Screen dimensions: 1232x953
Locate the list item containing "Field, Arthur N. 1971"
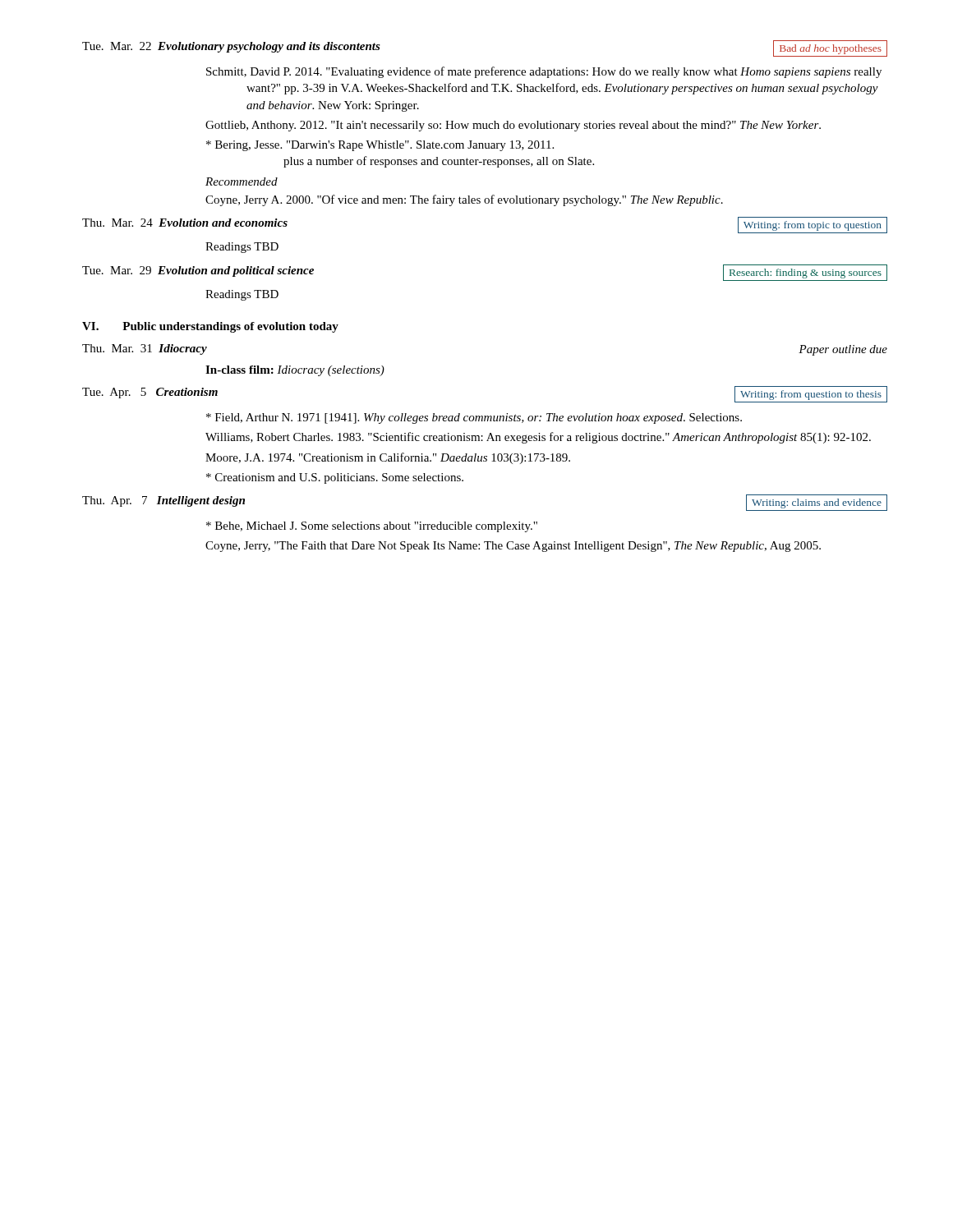(x=474, y=417)
